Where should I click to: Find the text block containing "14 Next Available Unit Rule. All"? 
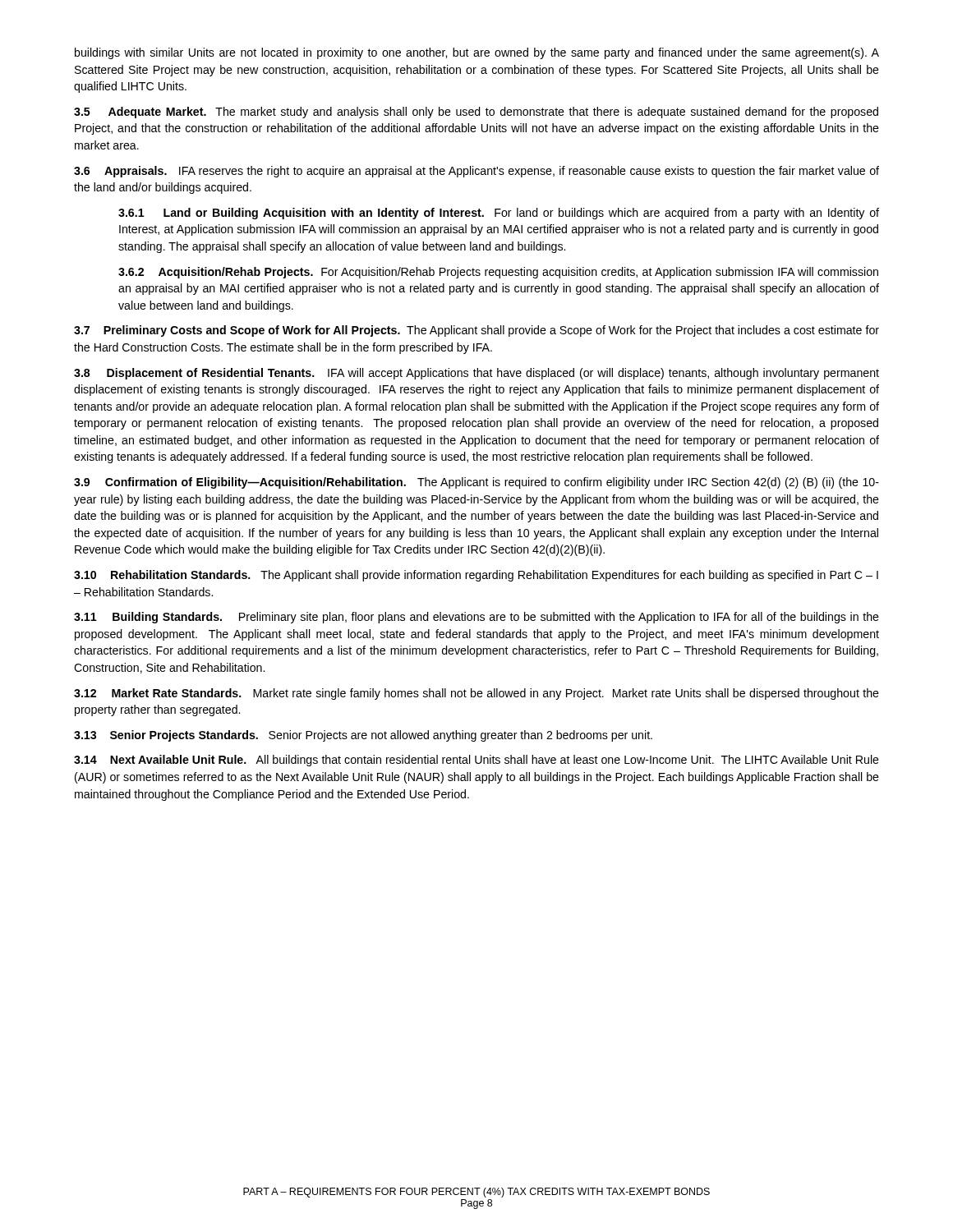pyautogui.click(x=476, y=777)
